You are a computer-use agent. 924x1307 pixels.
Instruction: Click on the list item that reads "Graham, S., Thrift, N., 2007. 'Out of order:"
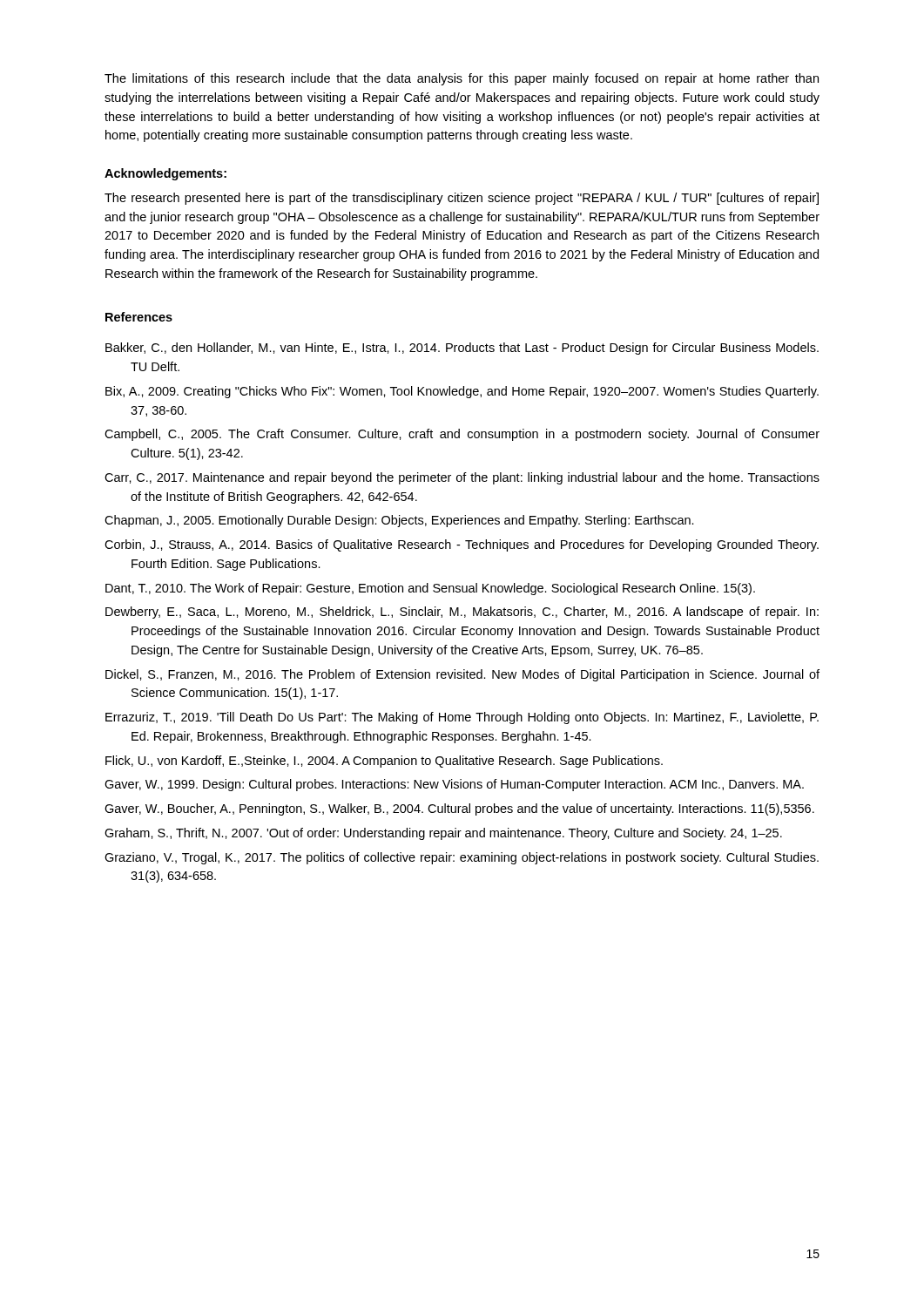click(444, 833)
